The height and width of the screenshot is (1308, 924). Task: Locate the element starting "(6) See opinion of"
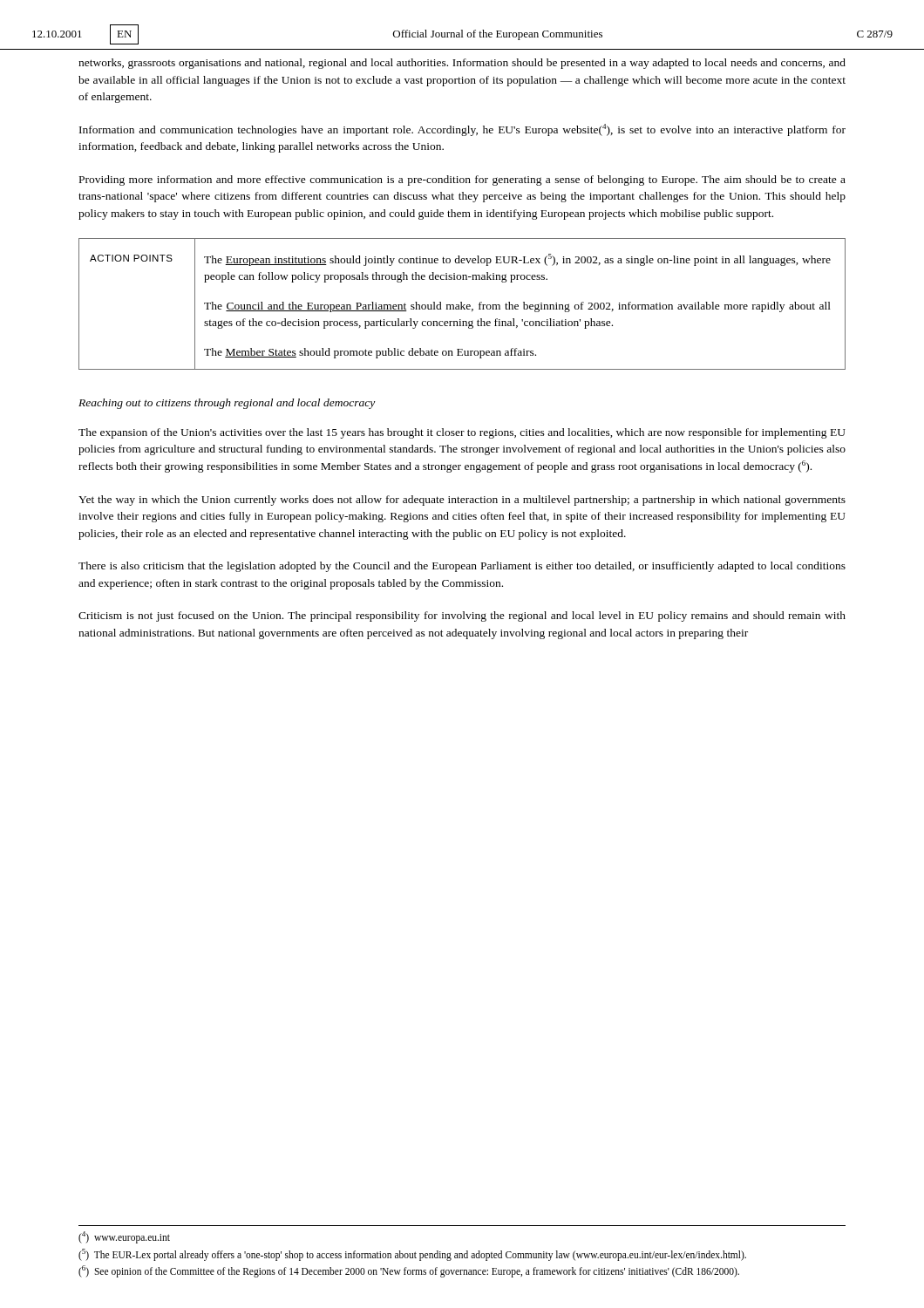[x=409, y=1271]
